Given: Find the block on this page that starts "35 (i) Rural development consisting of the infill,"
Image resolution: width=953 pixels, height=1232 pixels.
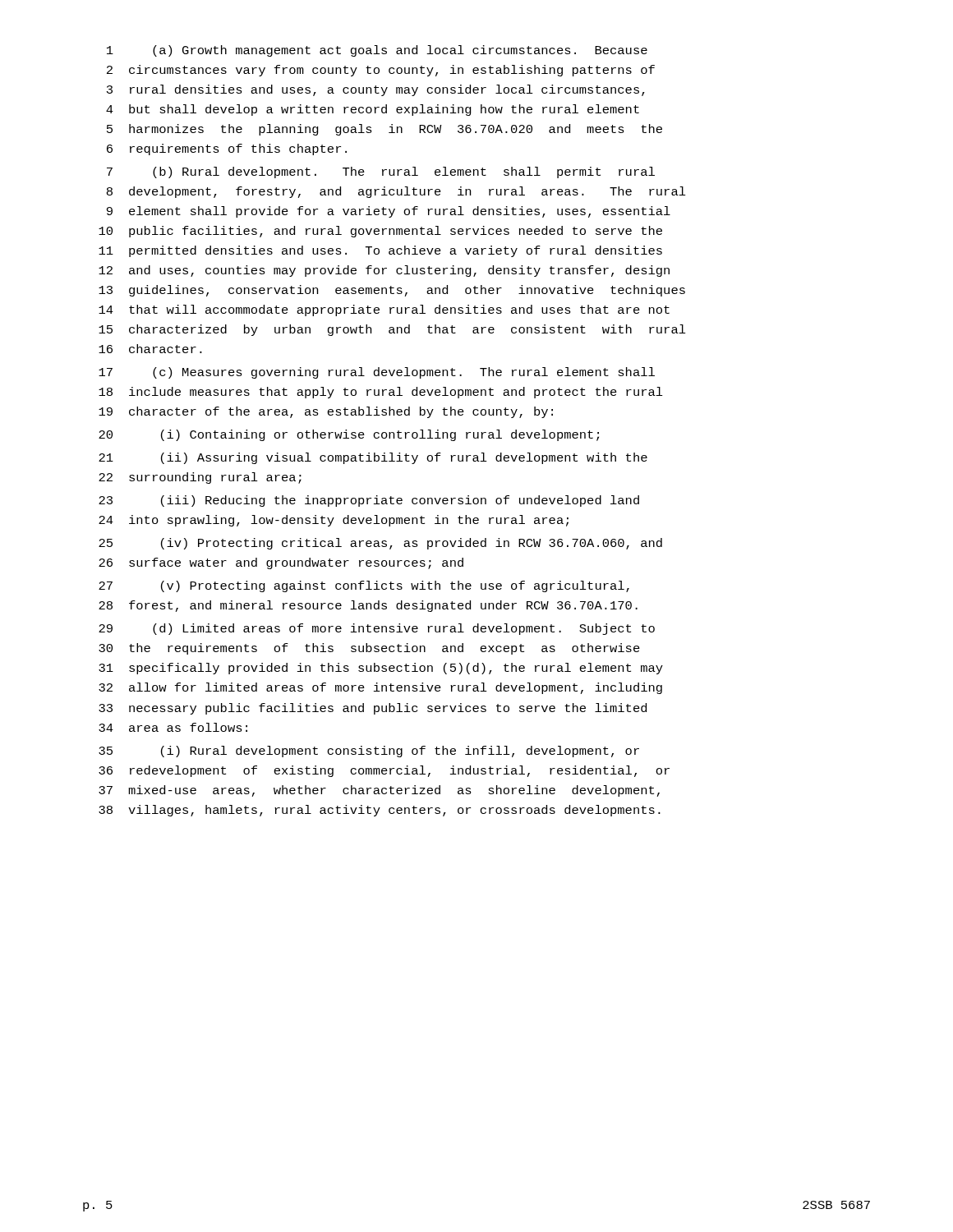Looking at the screenshot, I should [476, 781].
